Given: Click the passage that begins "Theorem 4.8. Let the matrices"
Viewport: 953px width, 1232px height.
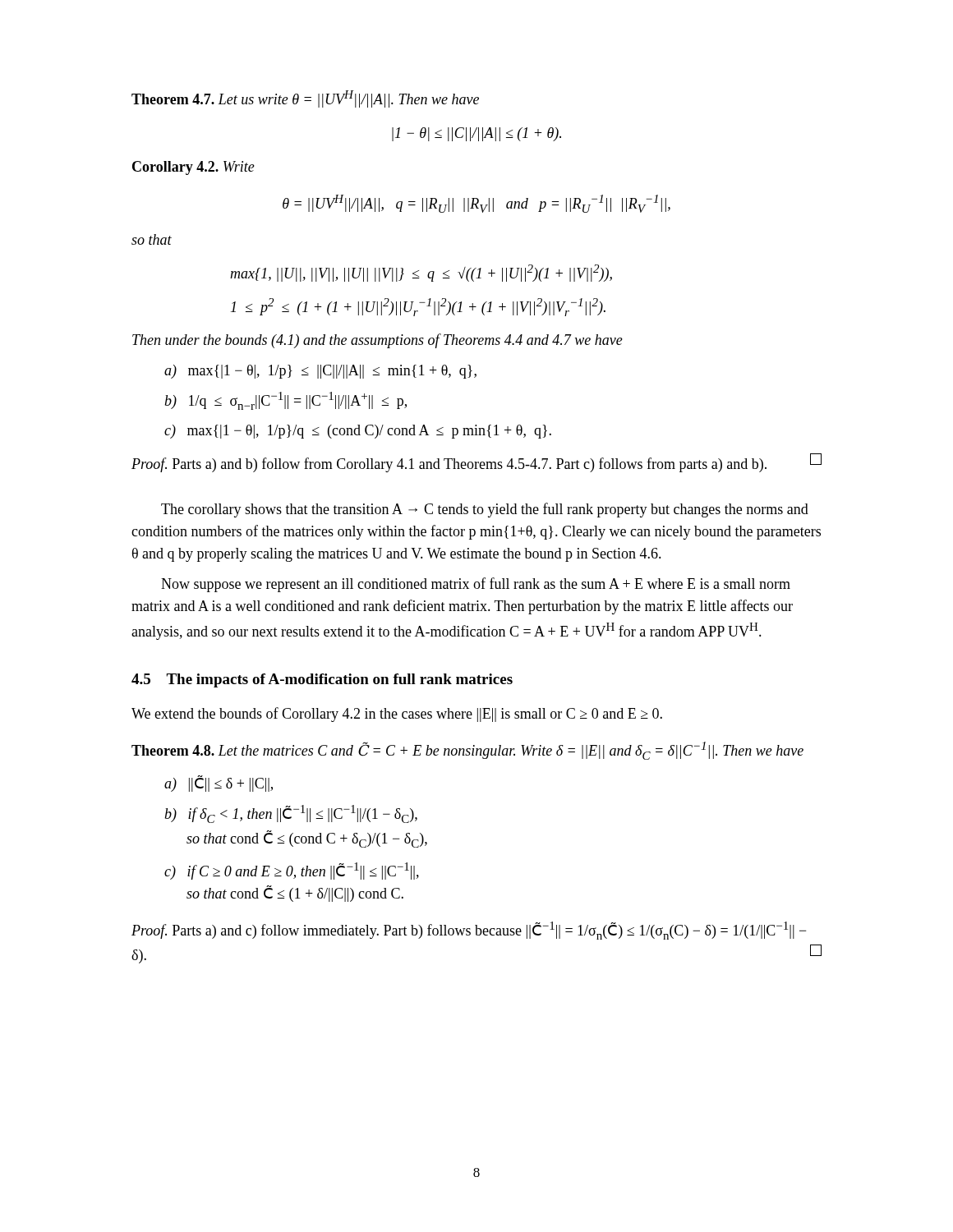Looking at the screenshot, I should pyautogui.click(x=467, y=751).
